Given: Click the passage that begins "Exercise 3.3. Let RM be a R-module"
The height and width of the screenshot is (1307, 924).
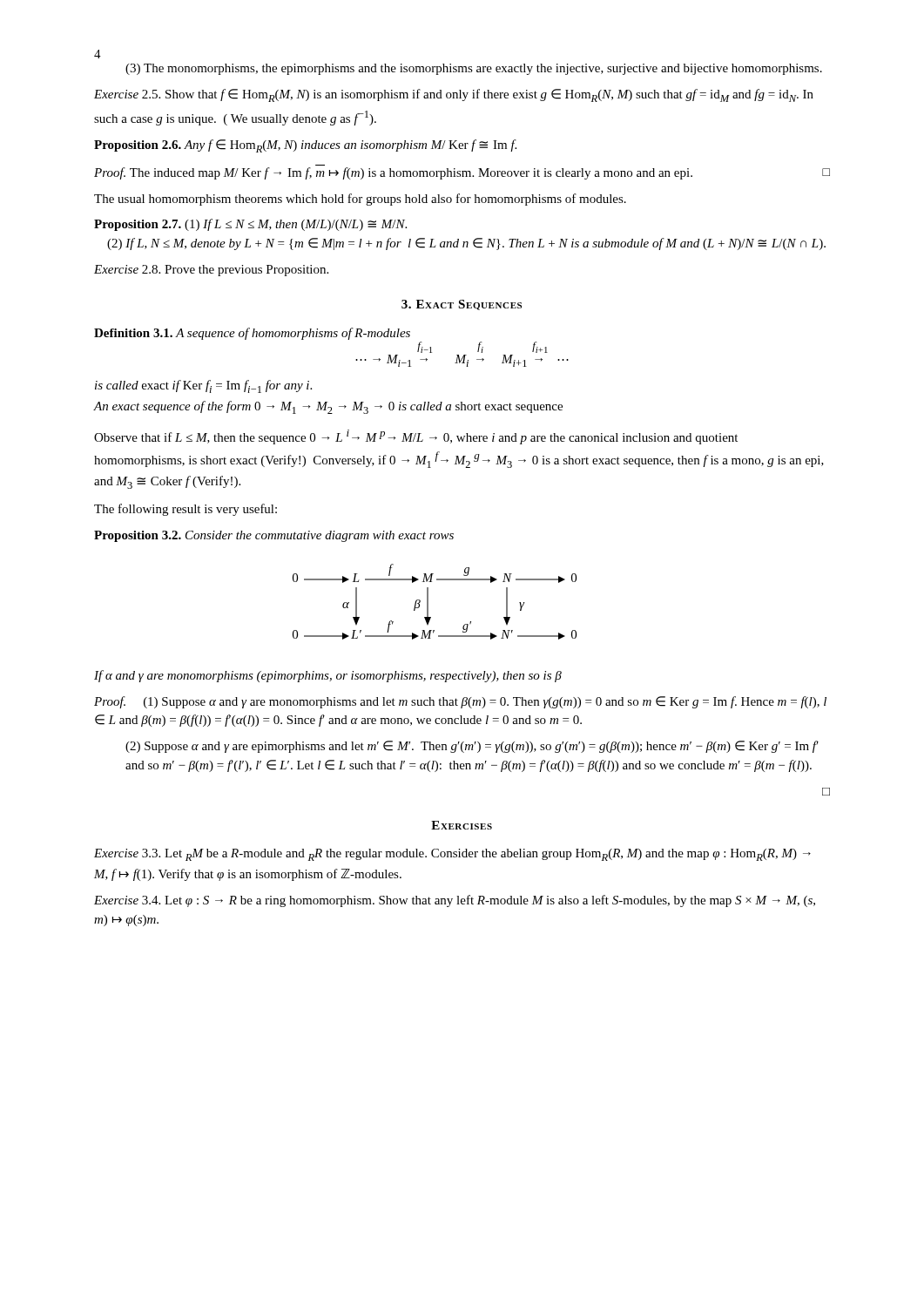Looking at the screenshot, I should click(454, 864).
